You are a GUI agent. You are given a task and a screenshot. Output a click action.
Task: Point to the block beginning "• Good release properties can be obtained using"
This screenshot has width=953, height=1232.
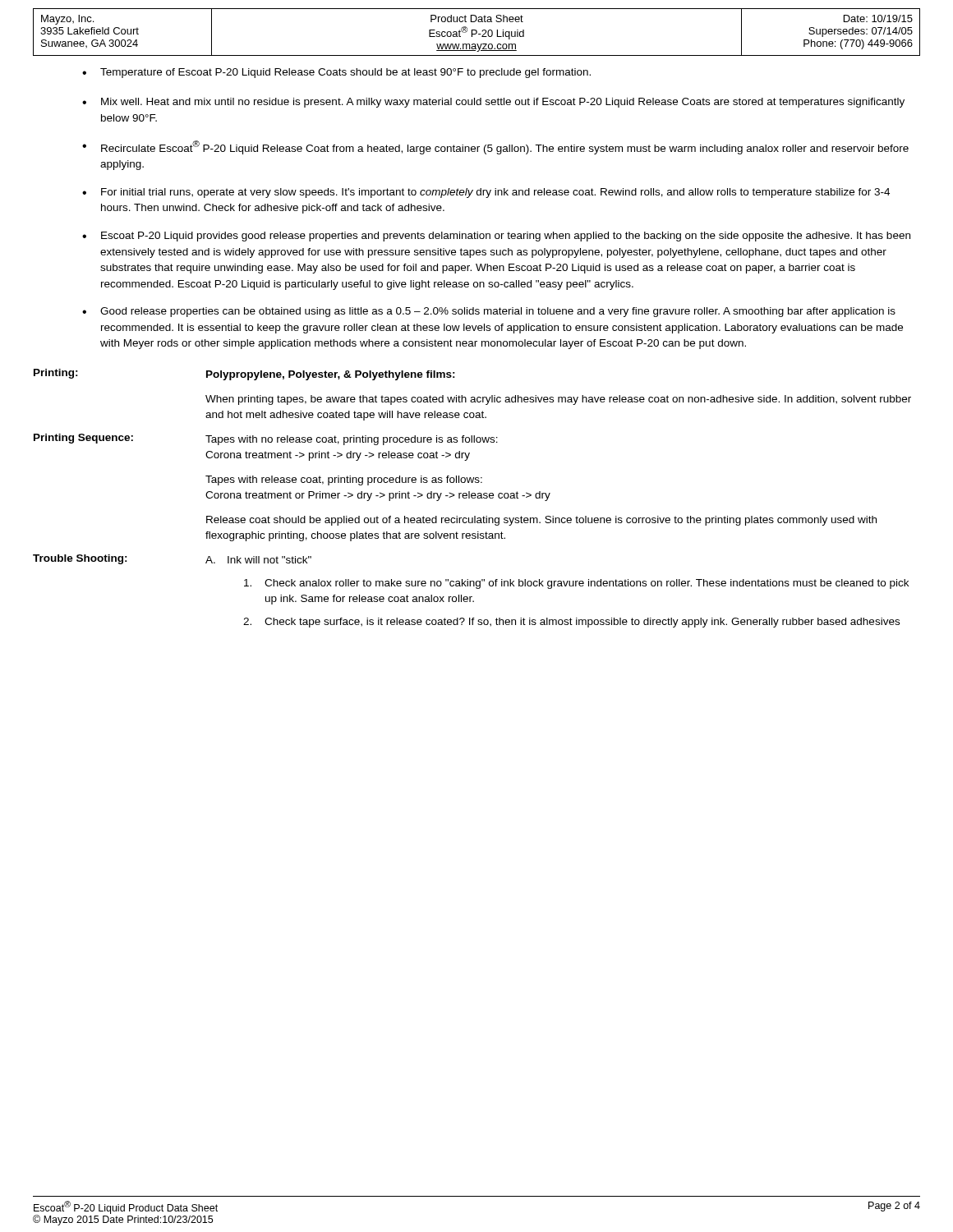(x=501, y=327)
